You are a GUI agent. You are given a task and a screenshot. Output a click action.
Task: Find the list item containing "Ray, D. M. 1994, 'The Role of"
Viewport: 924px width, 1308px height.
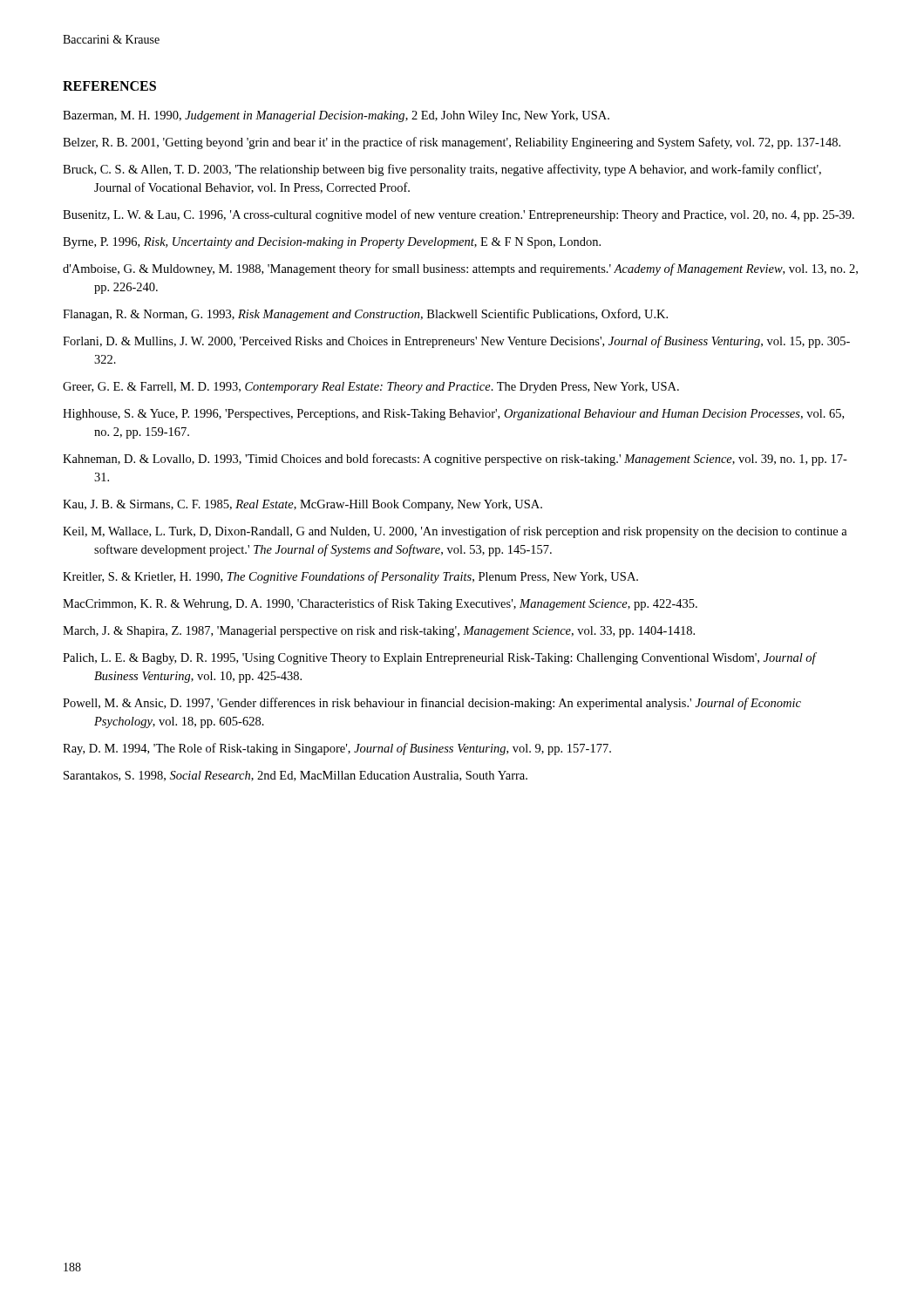[x=337, y=749]
